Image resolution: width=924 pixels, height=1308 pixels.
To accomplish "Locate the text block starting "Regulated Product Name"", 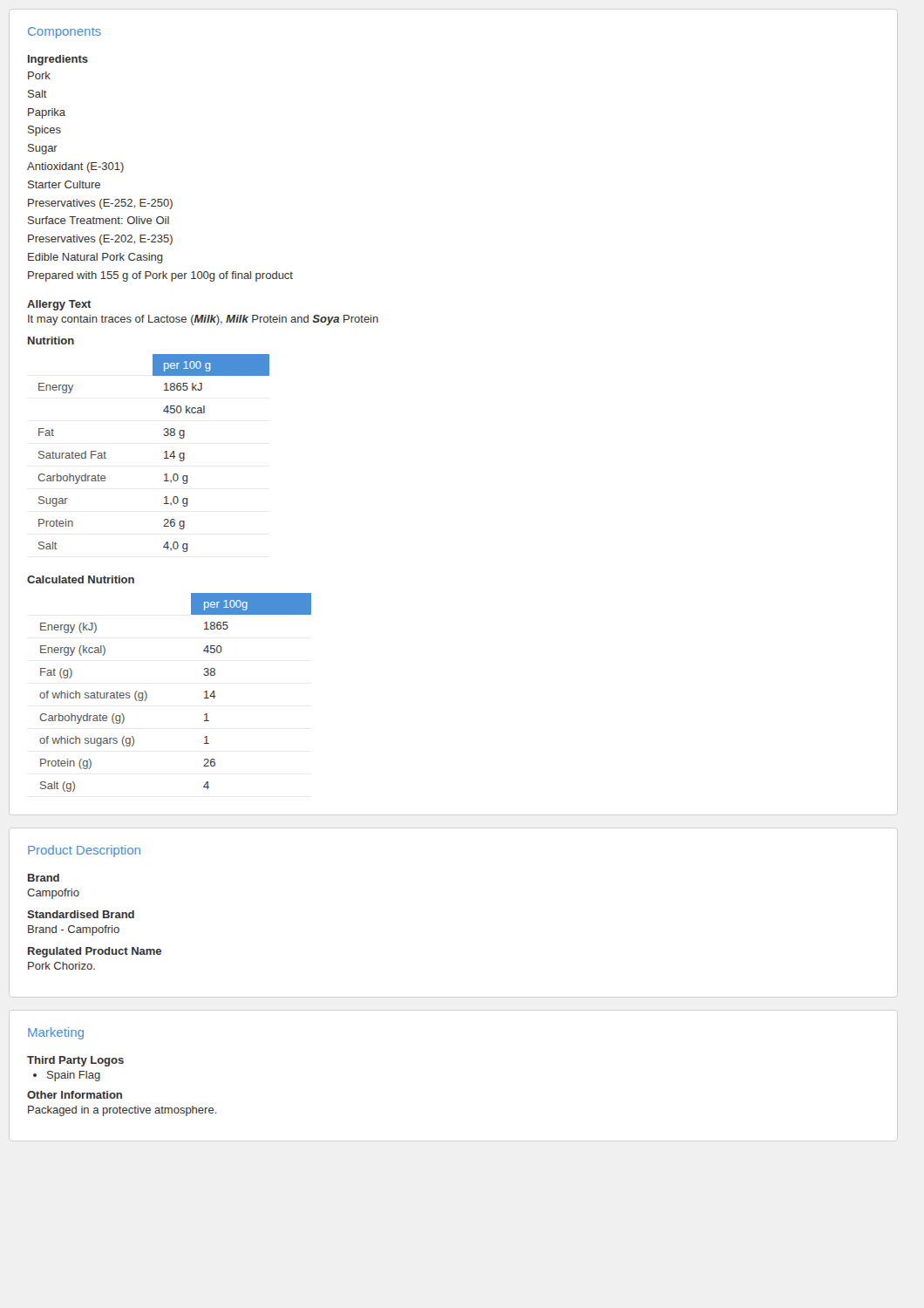I will point(95,952).
